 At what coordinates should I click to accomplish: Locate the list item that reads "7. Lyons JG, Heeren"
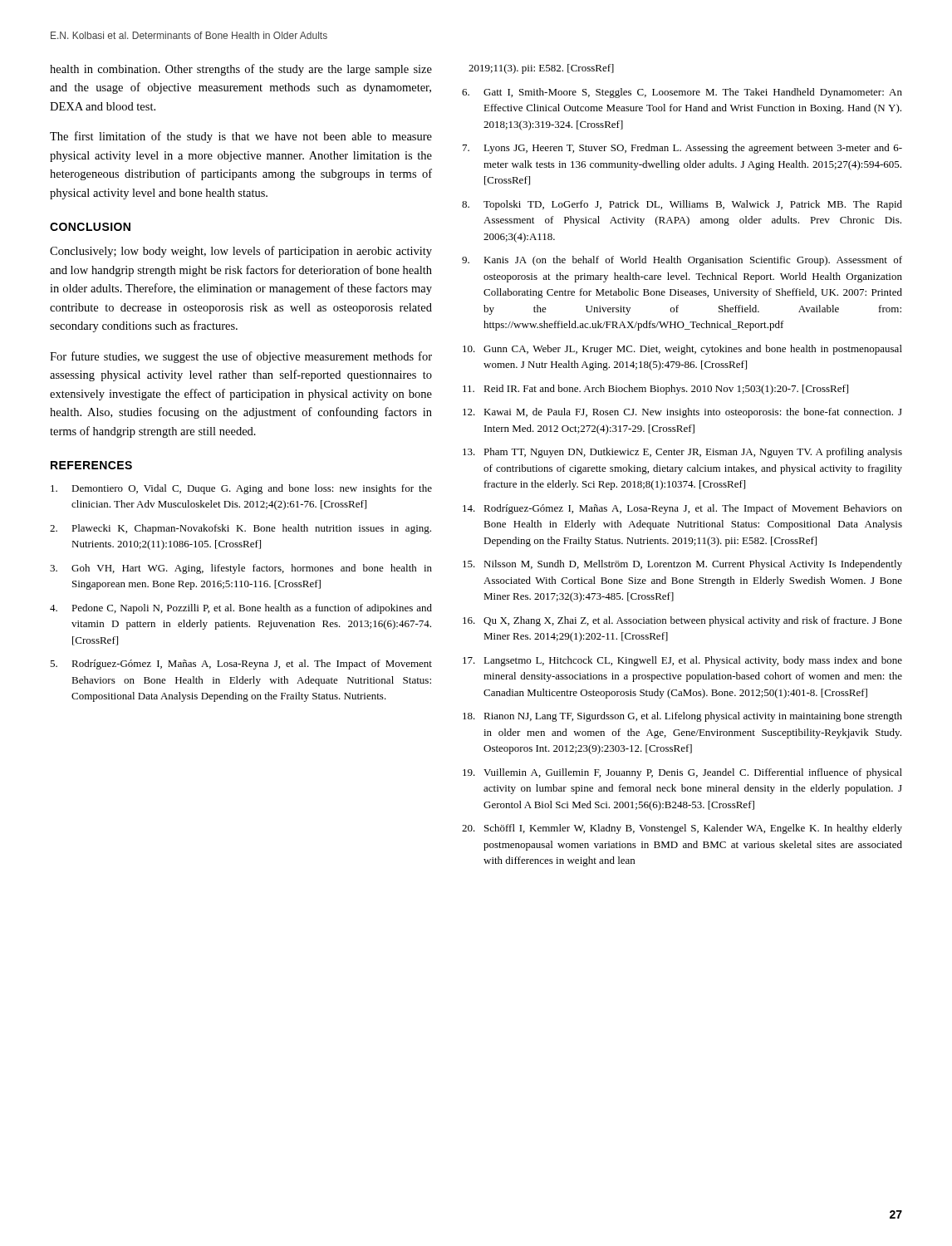tap(682, 164)
